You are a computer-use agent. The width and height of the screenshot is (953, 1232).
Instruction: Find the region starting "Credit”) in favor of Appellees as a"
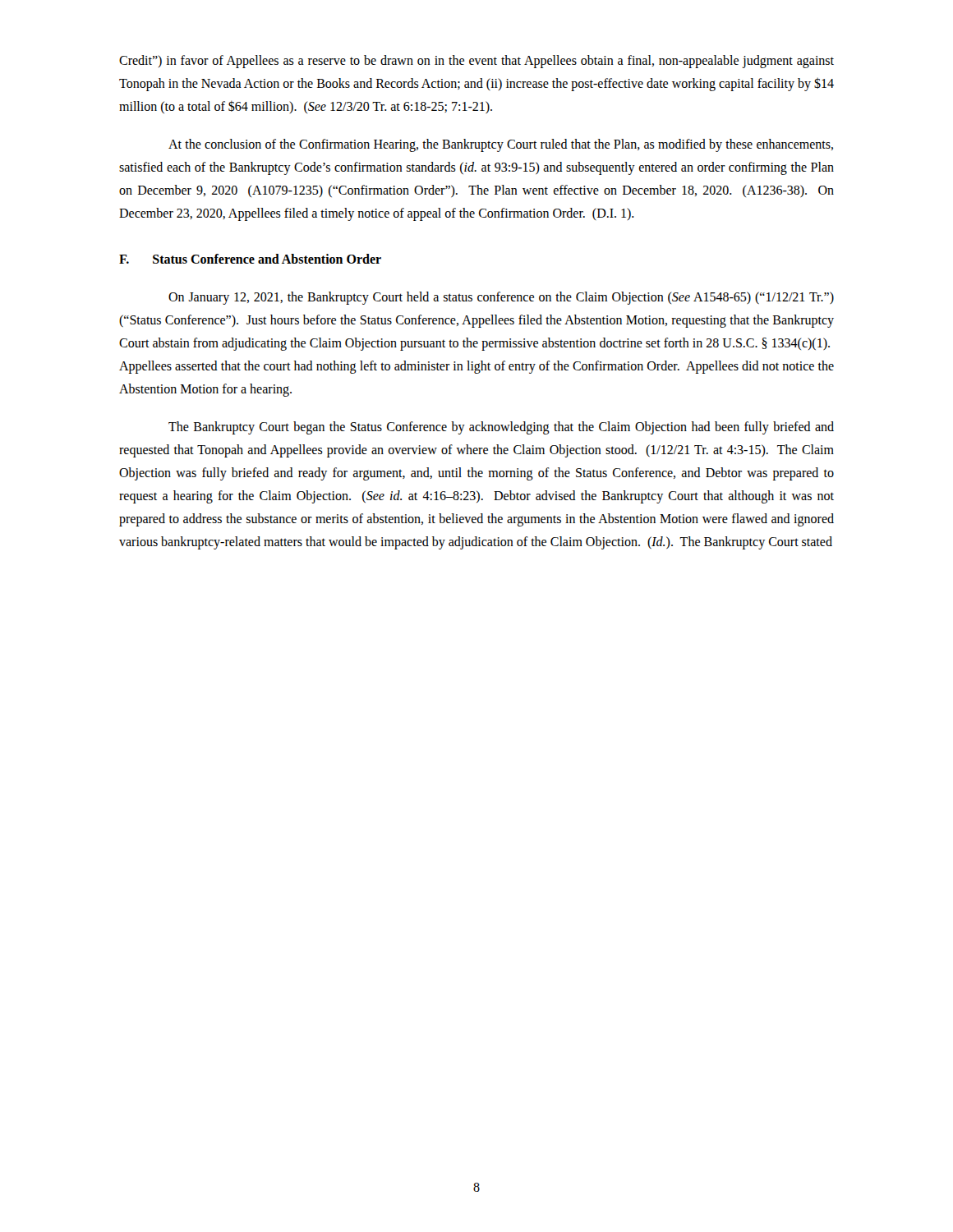(x=476, y=84)
